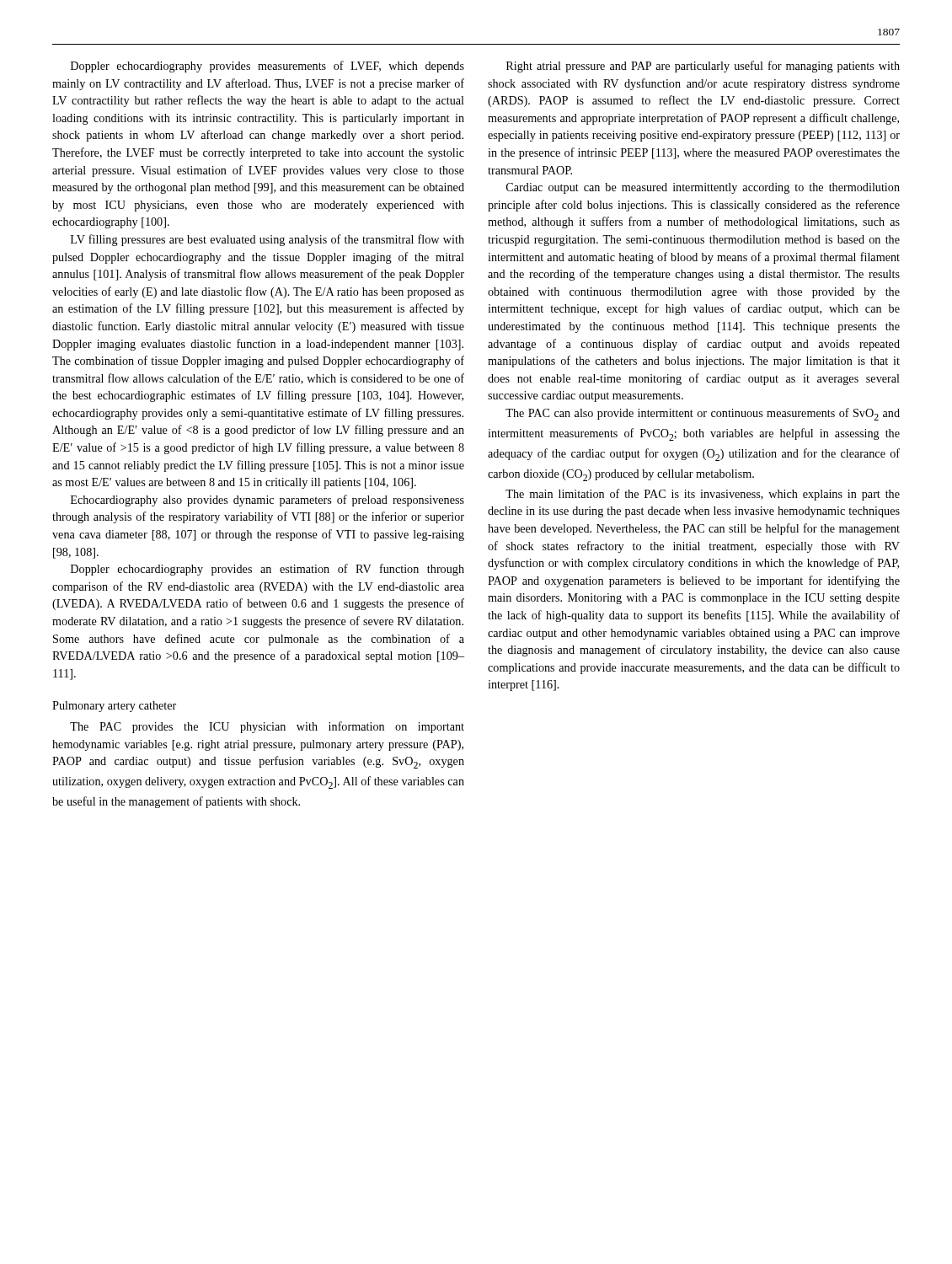Screen dimensions: 1264x952
Task: Locate the text block containing "Cardiac output can be measured intermittently"
Action: pos(694,292)
